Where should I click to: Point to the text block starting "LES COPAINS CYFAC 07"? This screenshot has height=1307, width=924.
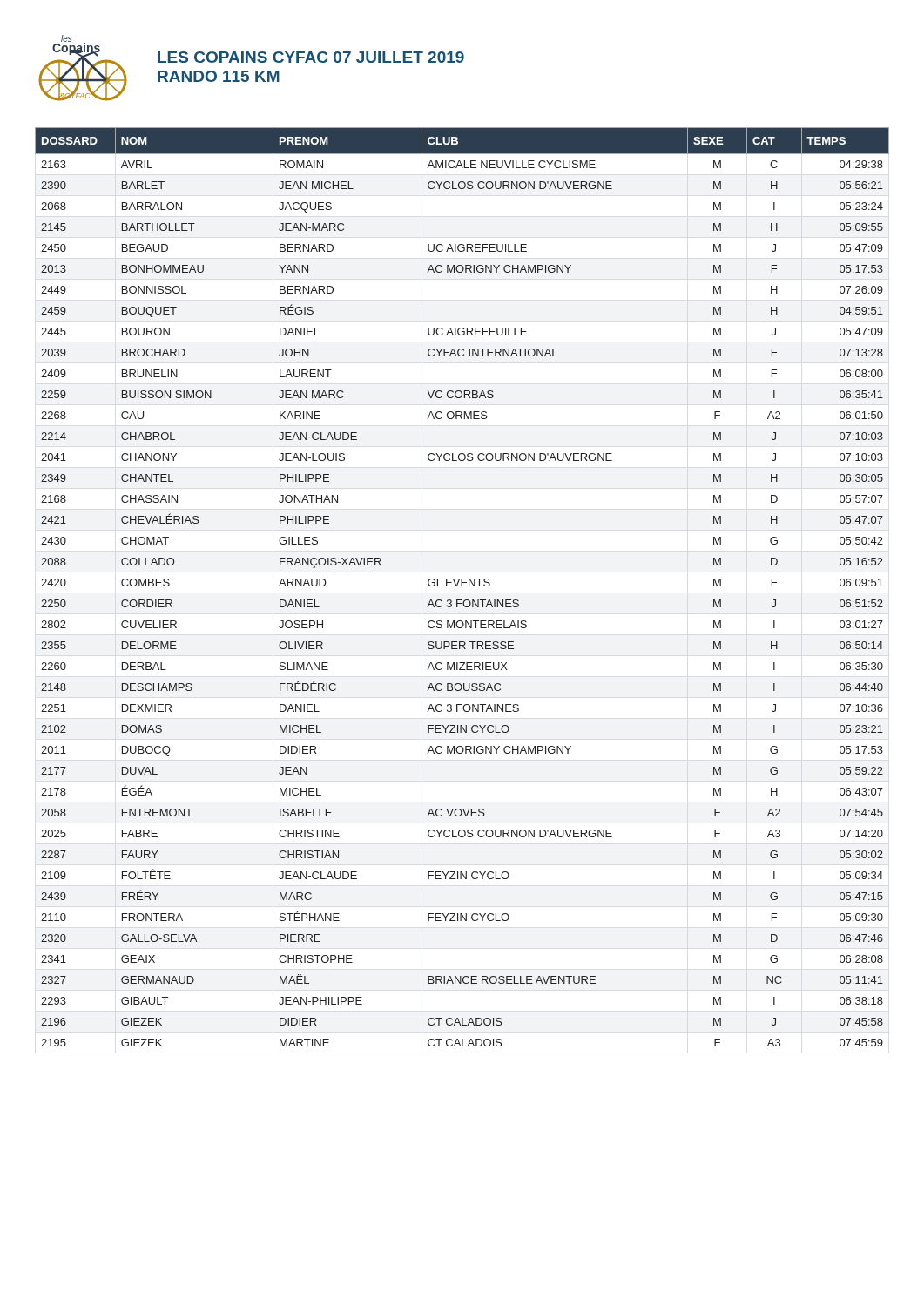[x=311, y=67]
